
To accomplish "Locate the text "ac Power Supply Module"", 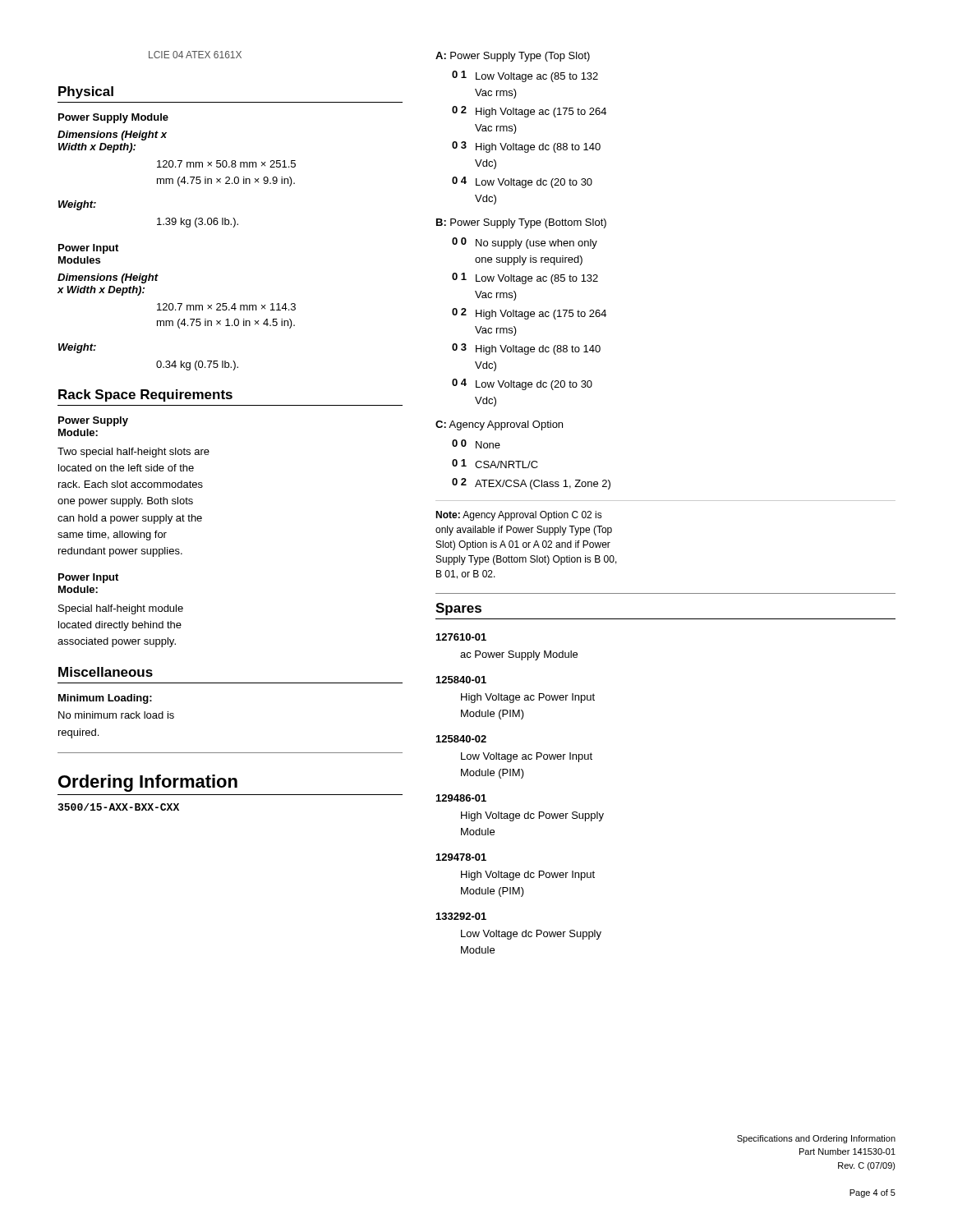I will pos(519,654).
